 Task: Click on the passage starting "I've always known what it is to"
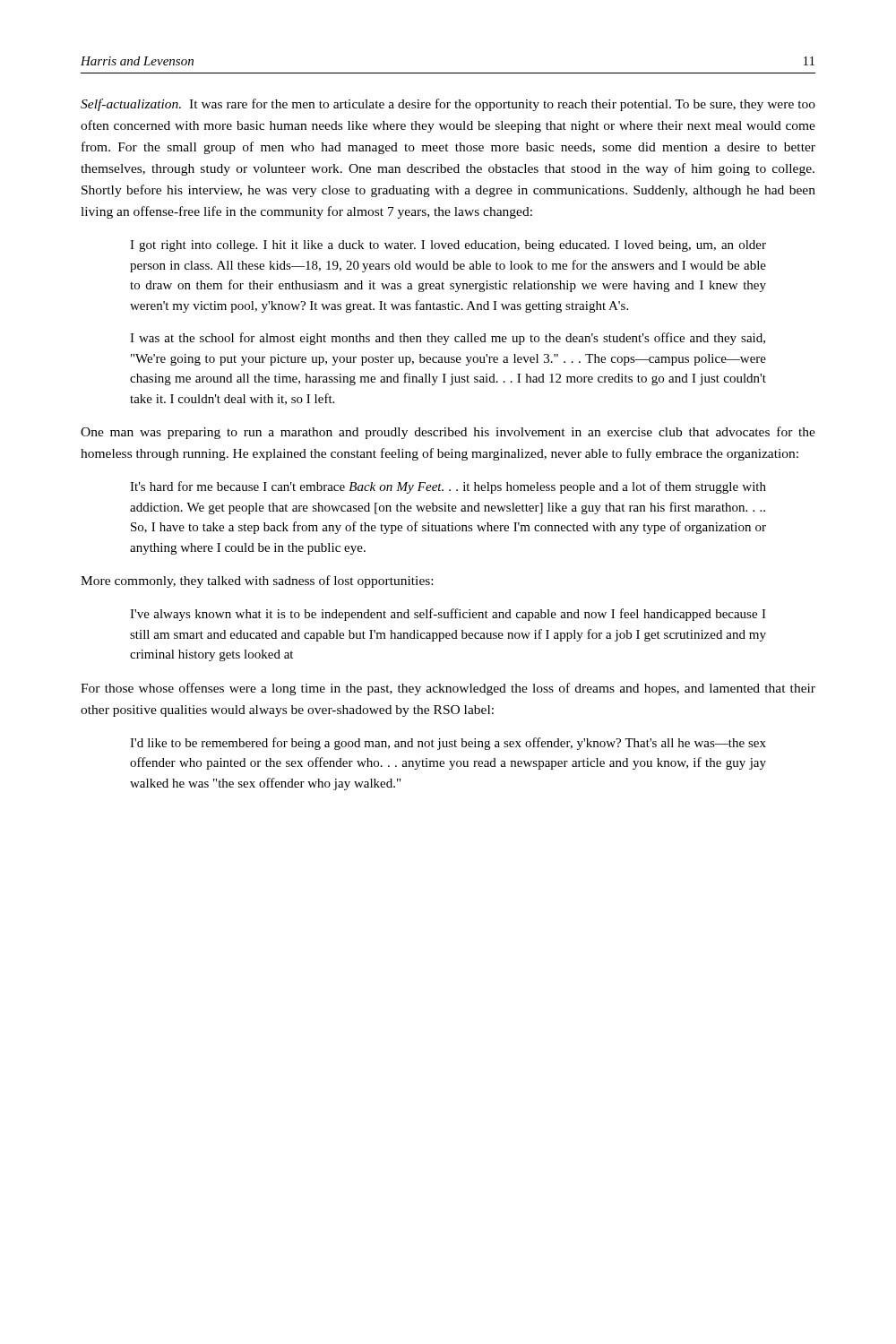pyautogui.click(x=448, y=634)
